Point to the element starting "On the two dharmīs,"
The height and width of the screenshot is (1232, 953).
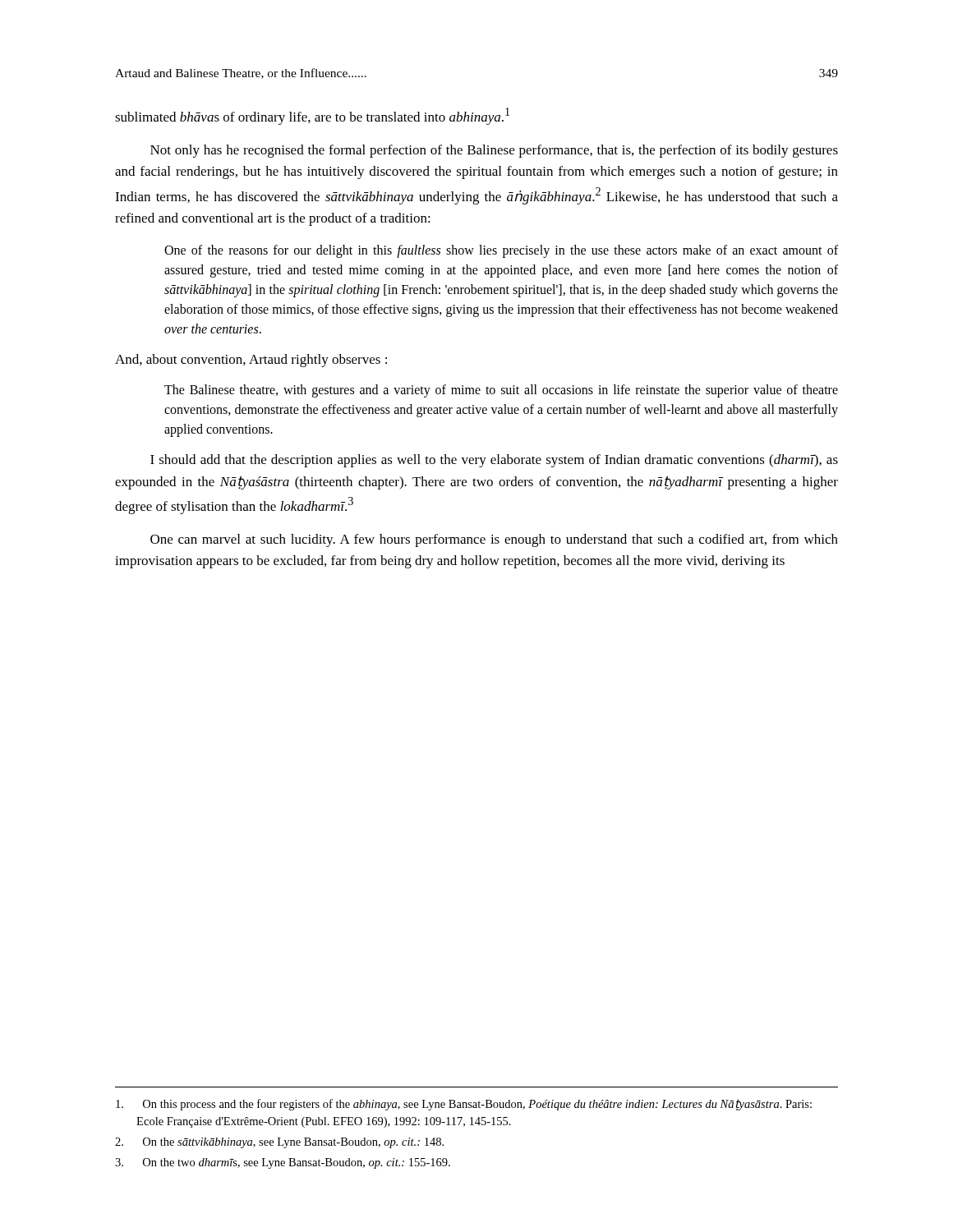click(x=283, y=1163)
